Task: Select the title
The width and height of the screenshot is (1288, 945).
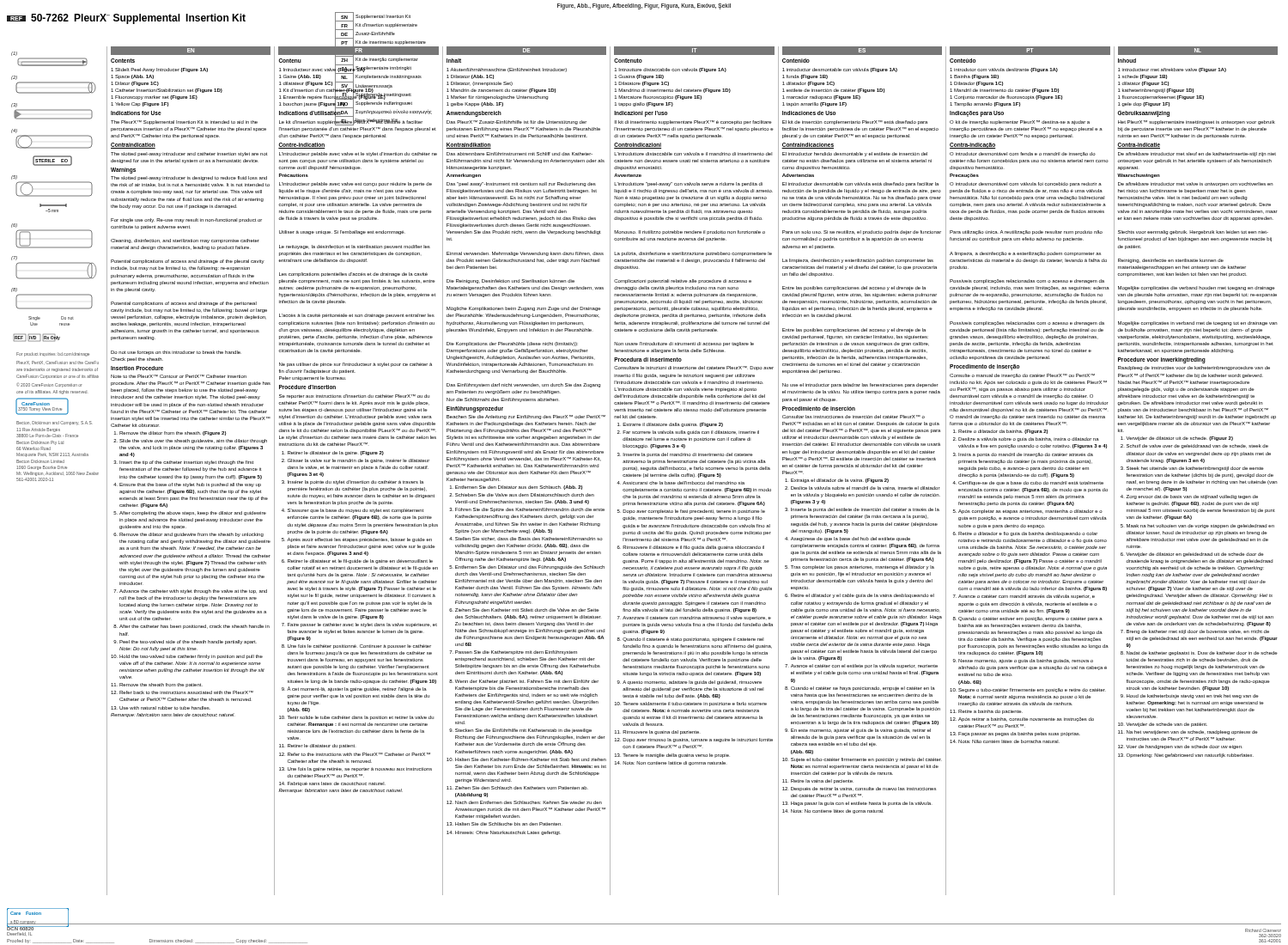Action: pos(126,18)
